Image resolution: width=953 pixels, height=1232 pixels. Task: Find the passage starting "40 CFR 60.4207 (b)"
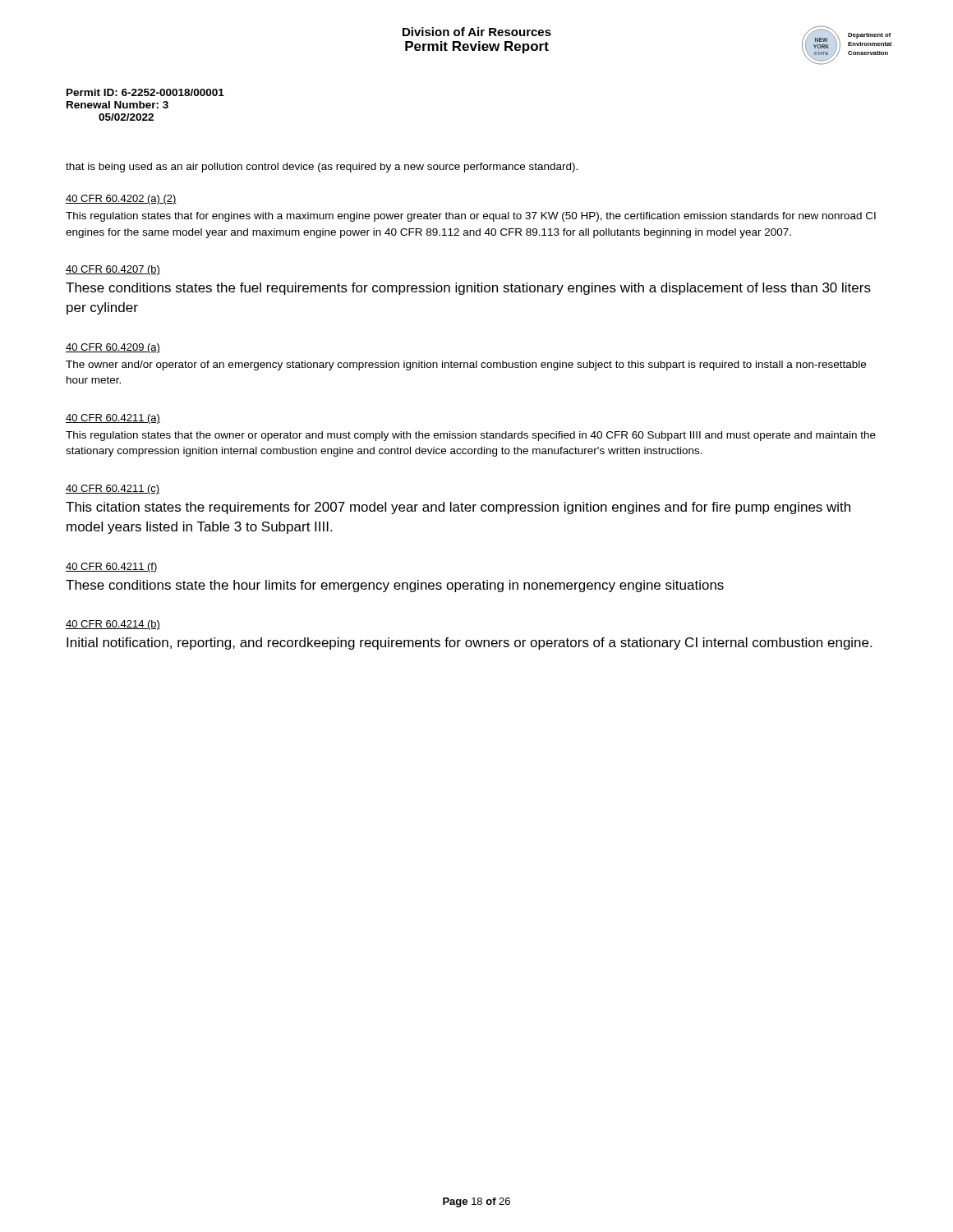(113, 270)
